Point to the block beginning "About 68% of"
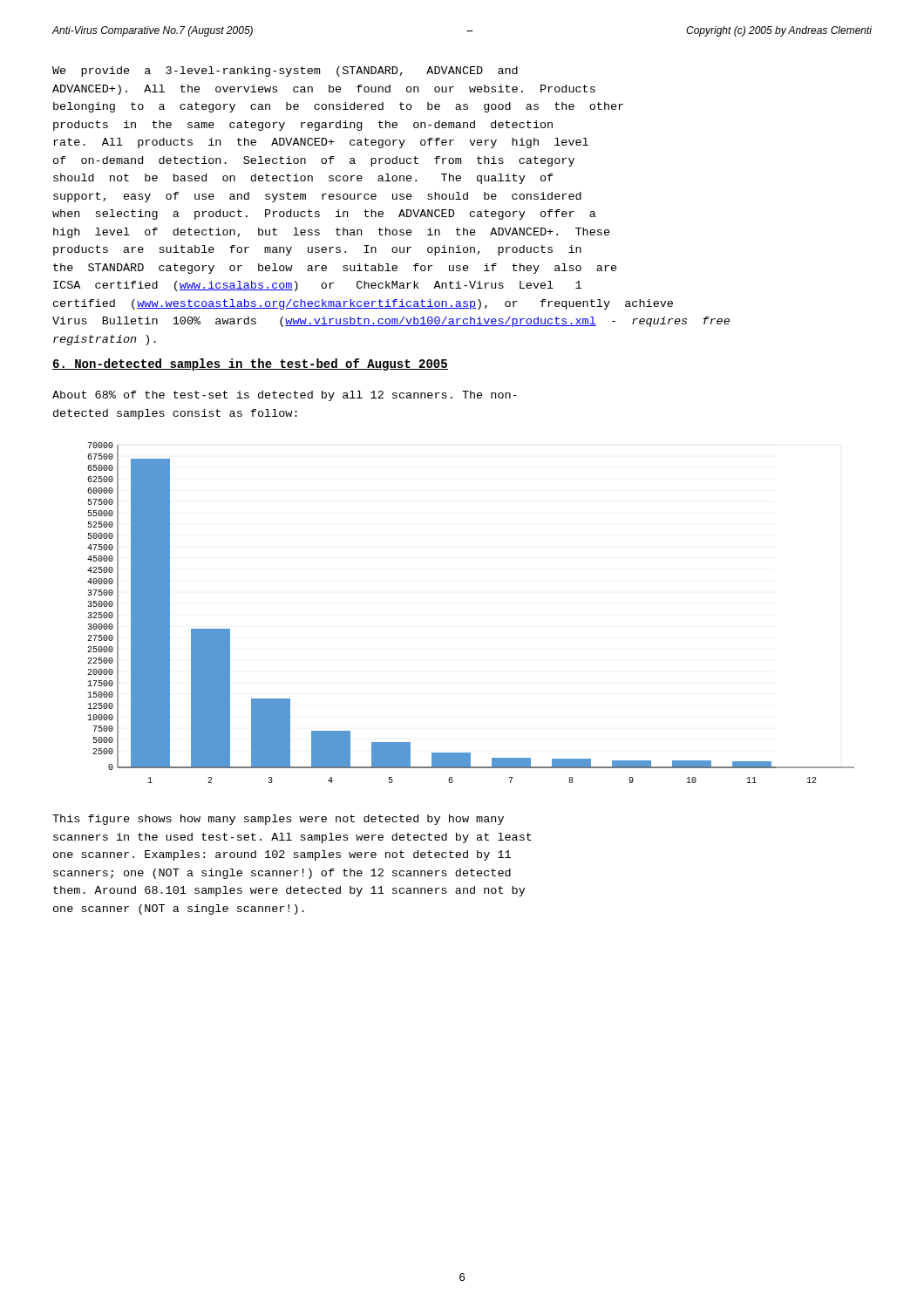This screenshot has height=1308, width=924. 285,404
